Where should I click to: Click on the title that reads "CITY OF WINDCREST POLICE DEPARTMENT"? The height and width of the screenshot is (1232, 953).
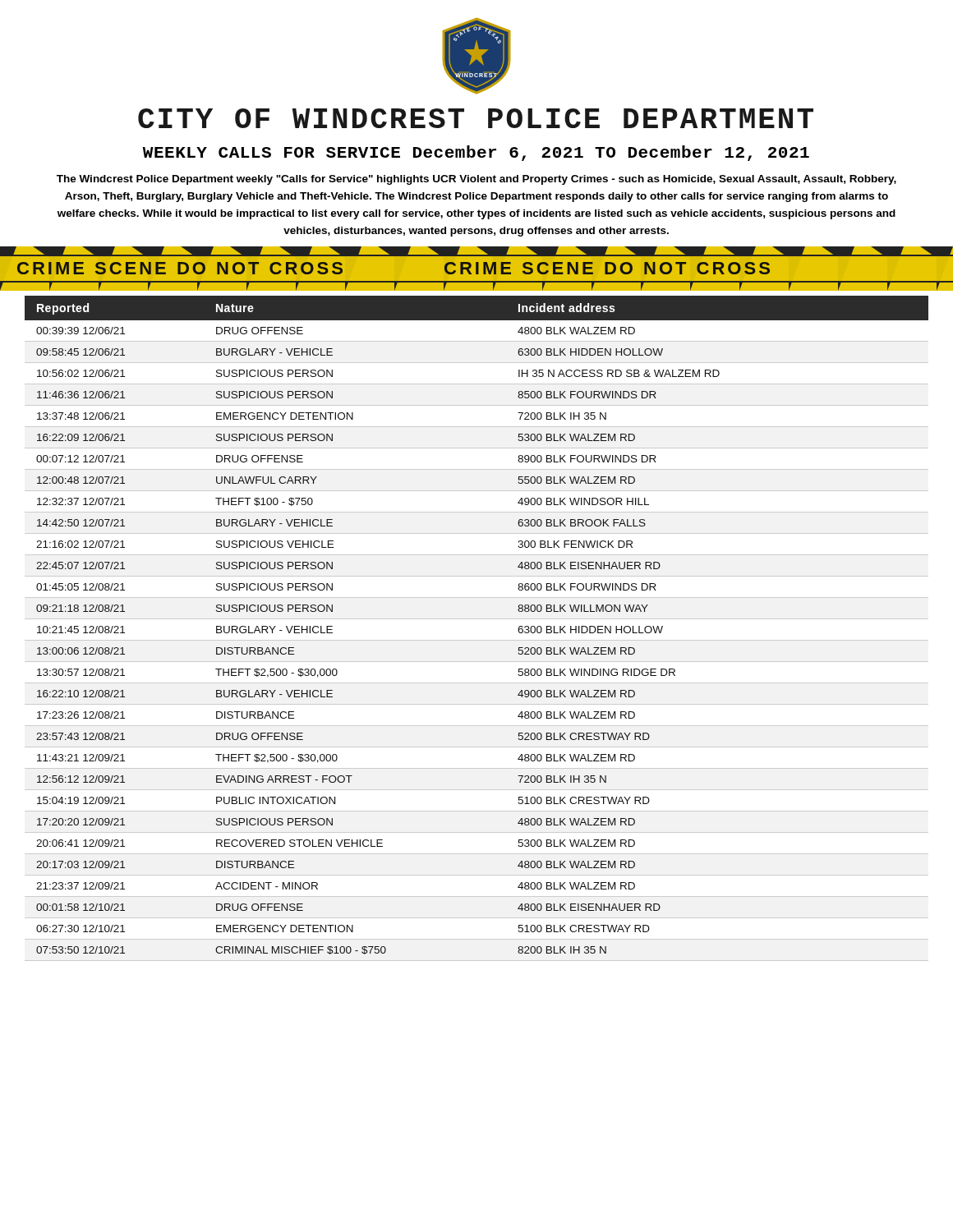(184, 118)
